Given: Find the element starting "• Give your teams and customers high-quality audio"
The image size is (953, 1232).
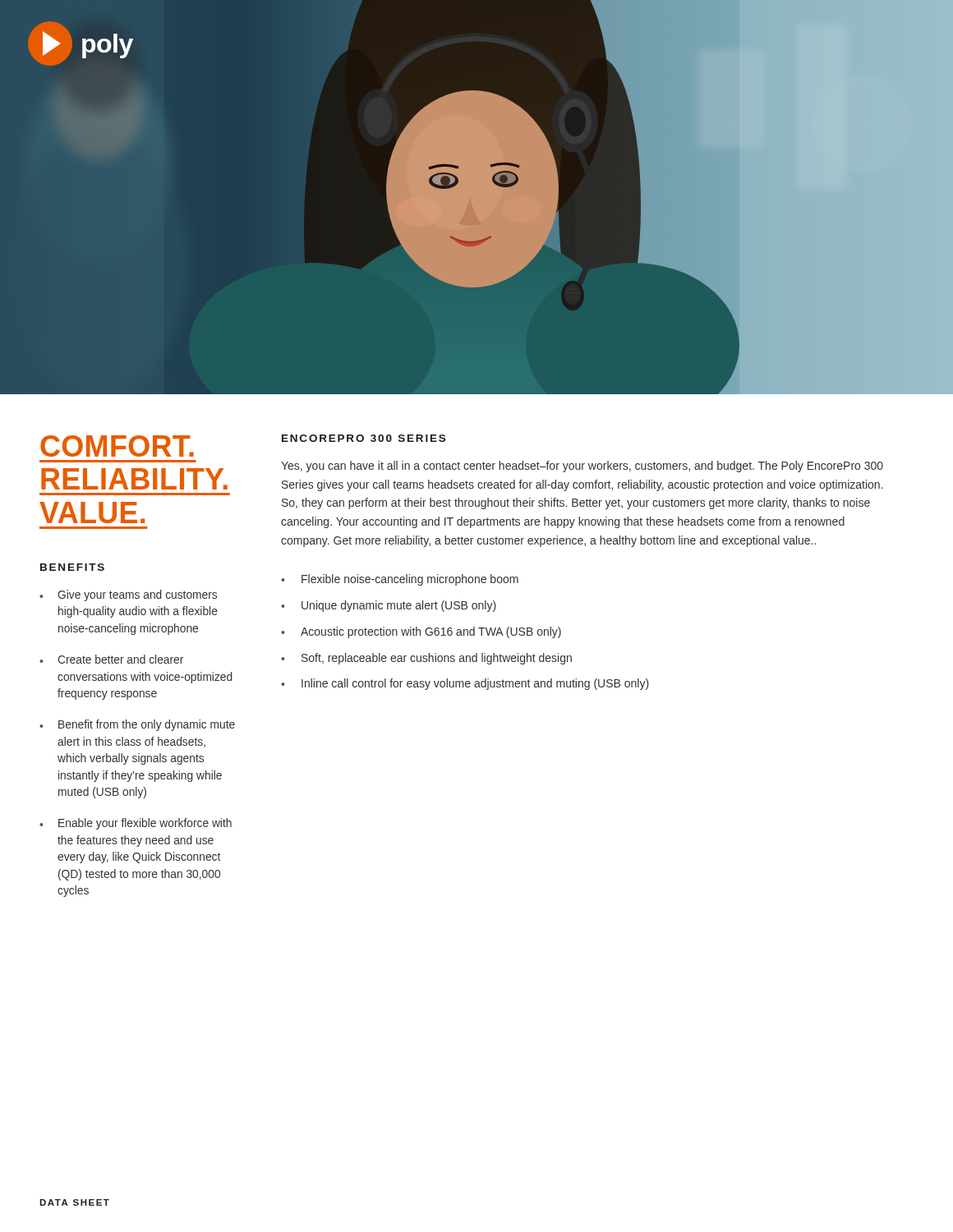Looking at the screenshot, I should tap(139, 612).
